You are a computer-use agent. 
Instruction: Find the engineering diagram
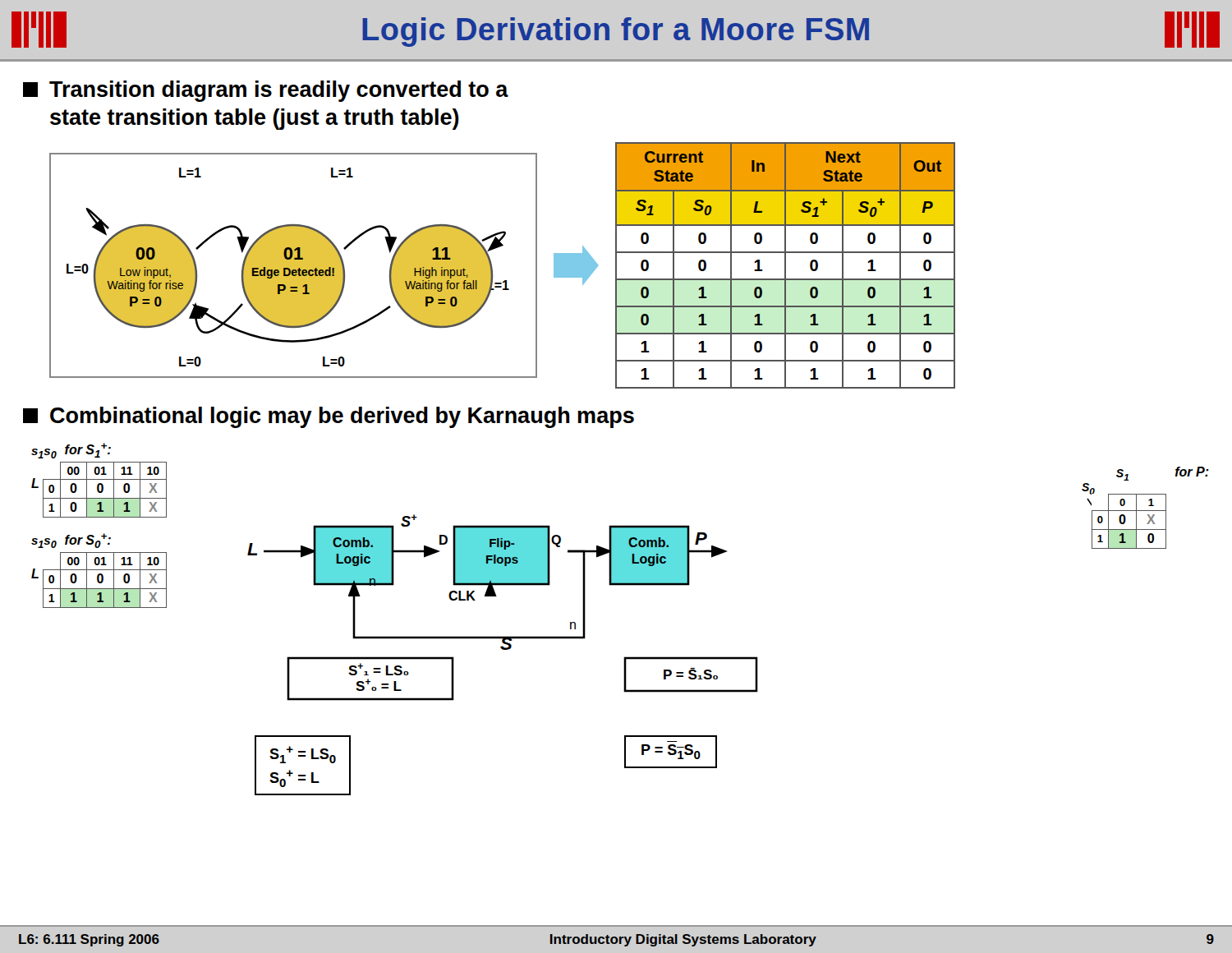653,572
